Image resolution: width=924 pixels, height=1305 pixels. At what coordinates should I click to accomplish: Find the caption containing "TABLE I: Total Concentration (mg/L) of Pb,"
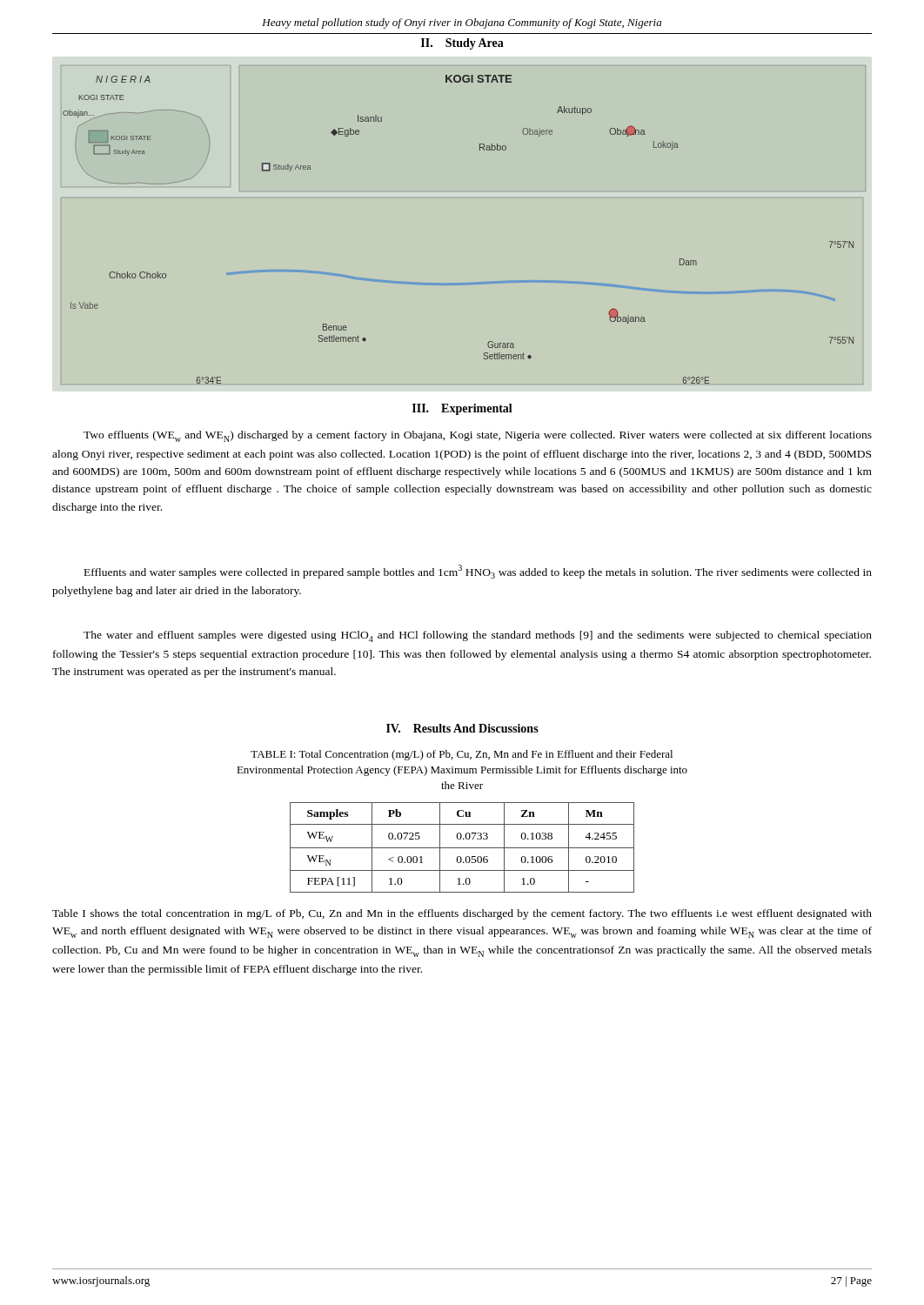[x=462, y=770]
